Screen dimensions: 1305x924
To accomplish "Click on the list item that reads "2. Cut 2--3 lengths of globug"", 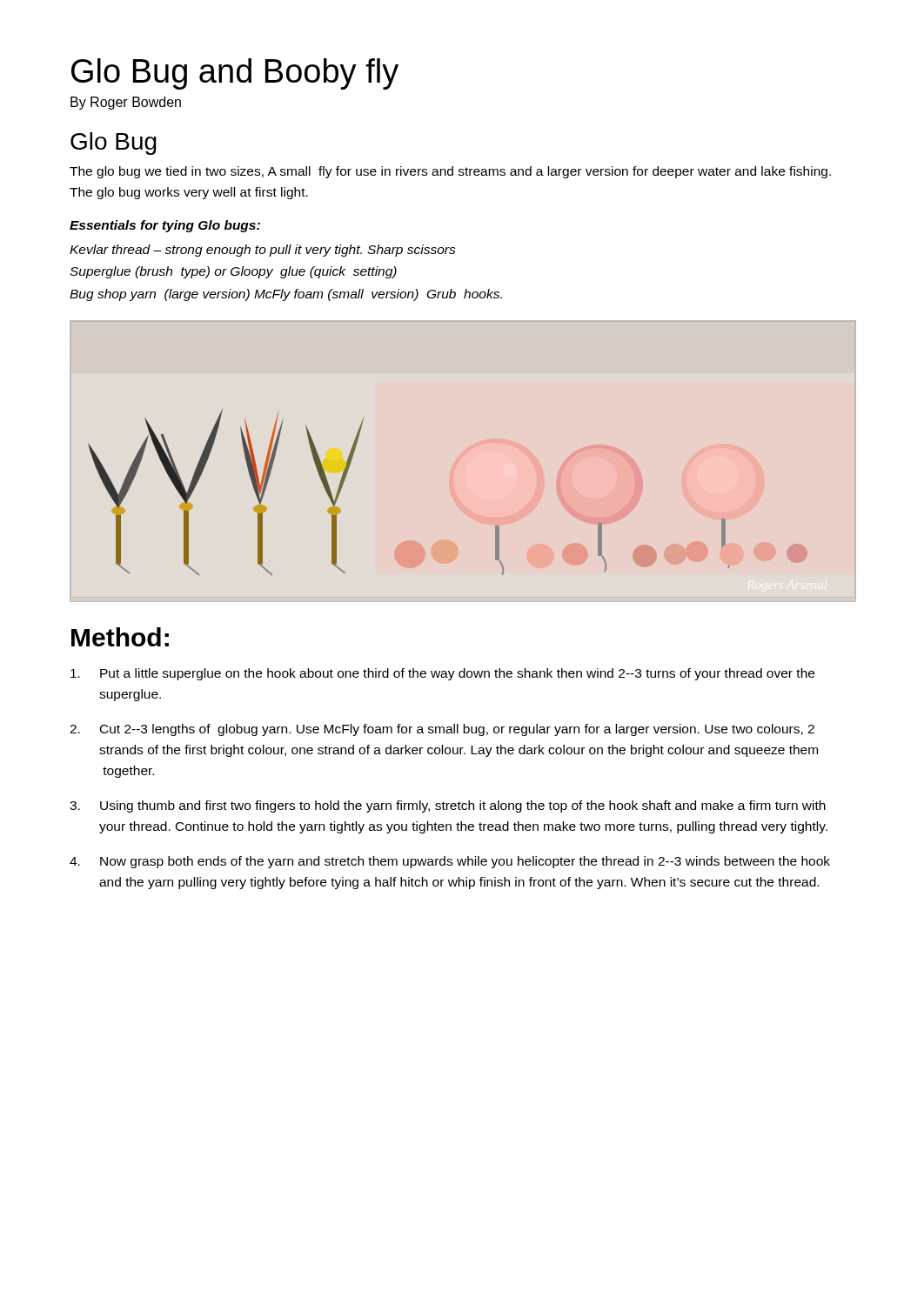I will (462, 750).
